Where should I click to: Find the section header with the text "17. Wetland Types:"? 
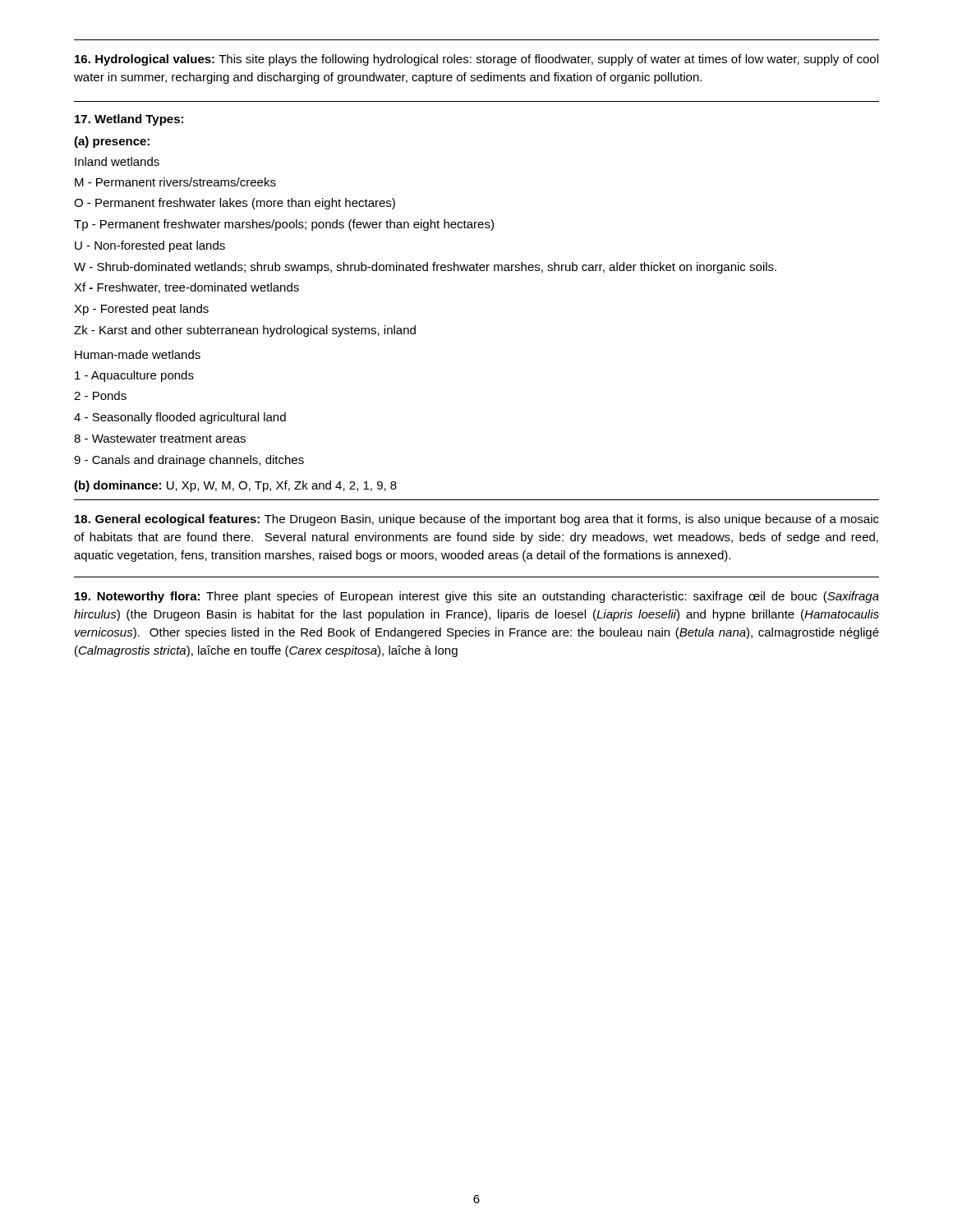click(129, 118)
